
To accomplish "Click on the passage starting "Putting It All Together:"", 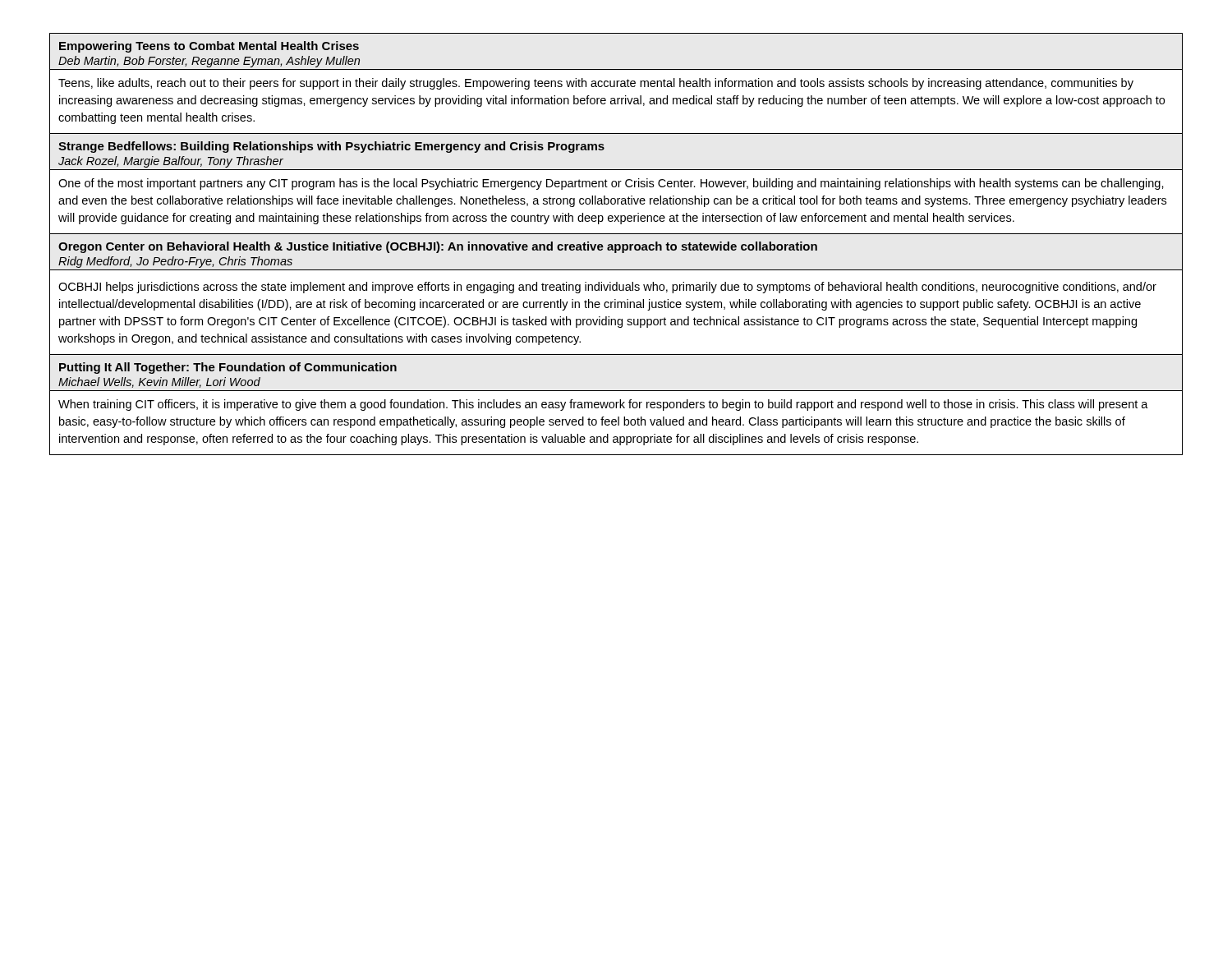I will point(228,367).
